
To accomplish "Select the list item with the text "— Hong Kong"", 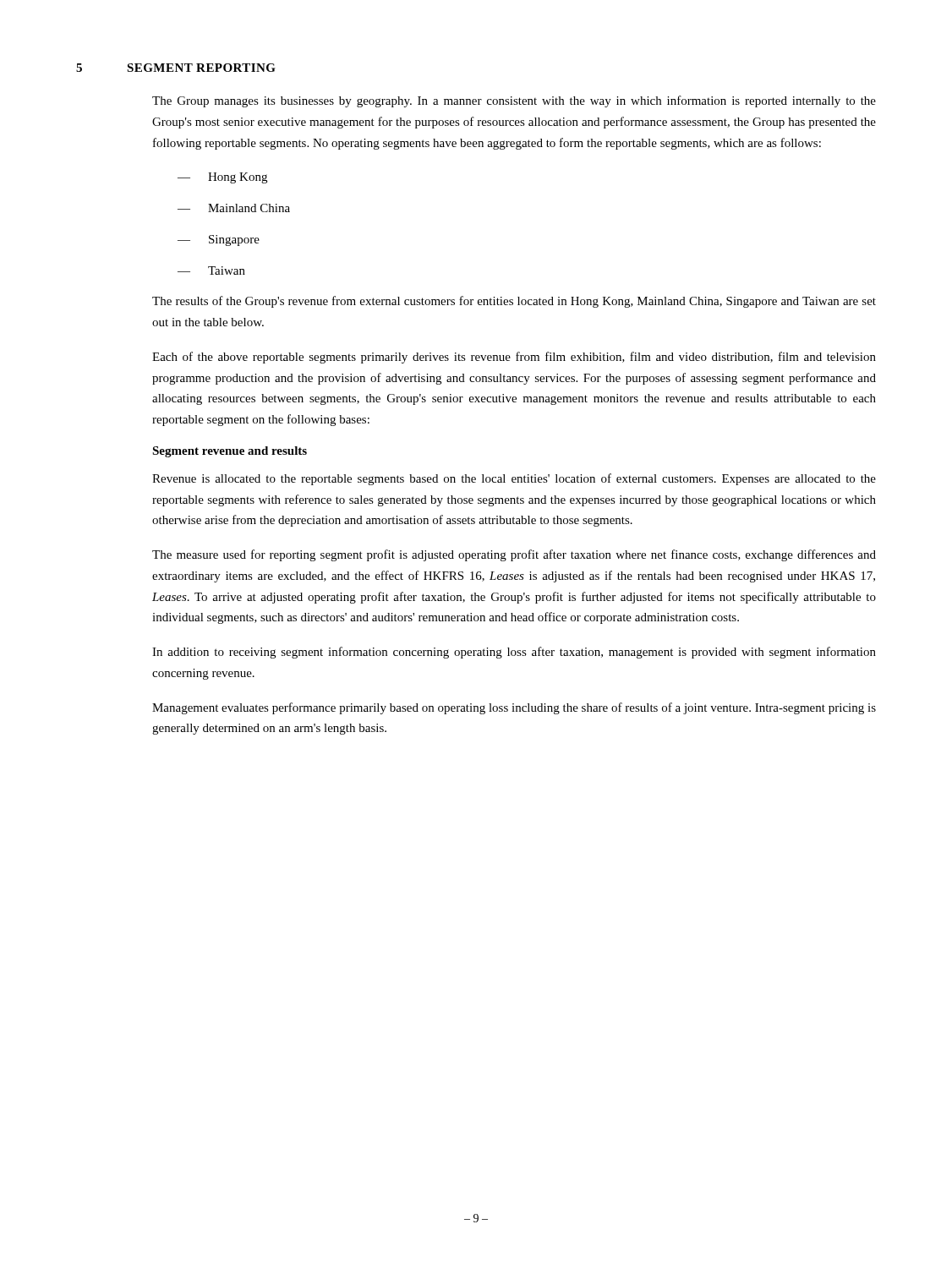I will pos(222,178).
